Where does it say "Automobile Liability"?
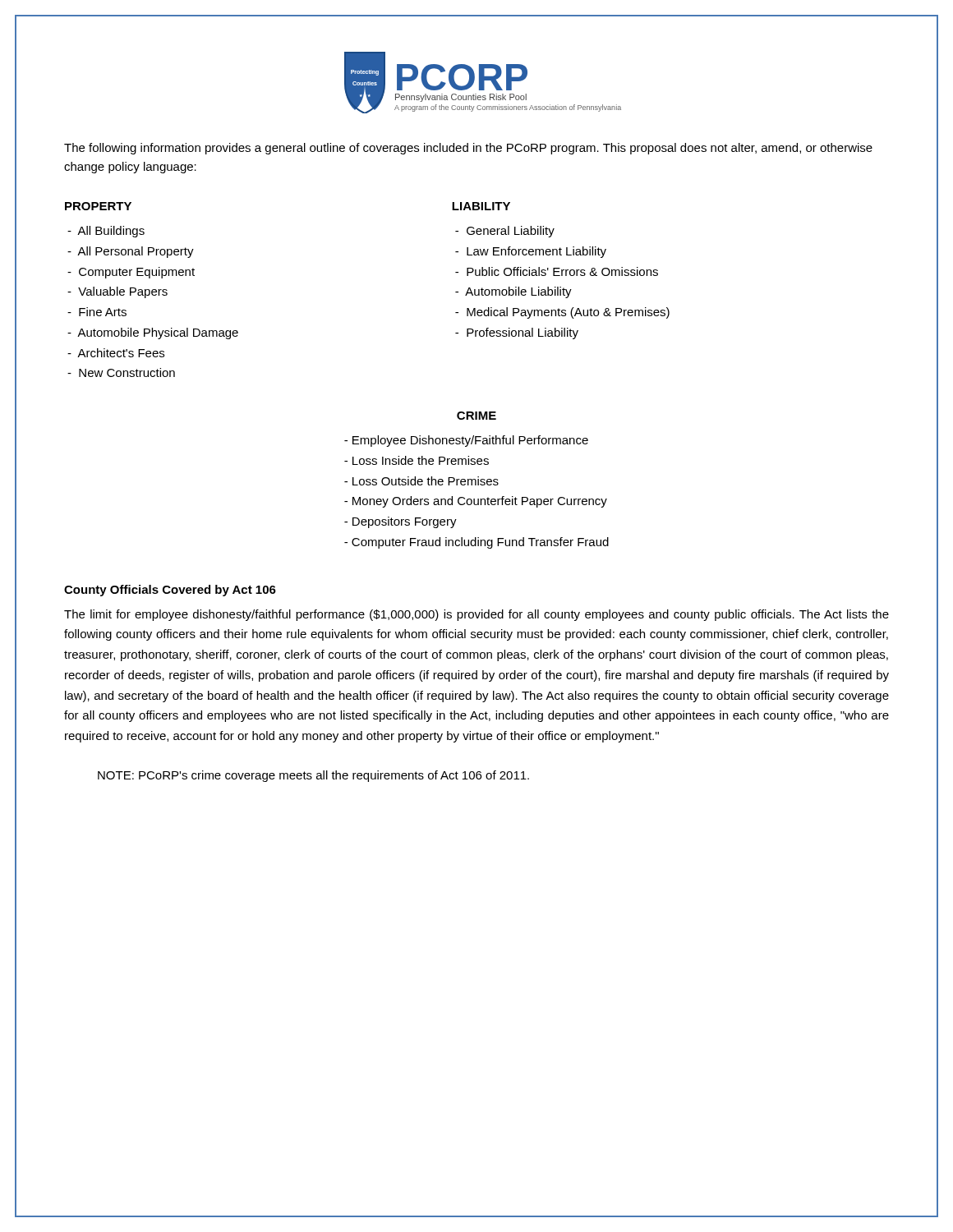Screen dimensions: 1232x953 pyautogui.click(x=513, y=291)
